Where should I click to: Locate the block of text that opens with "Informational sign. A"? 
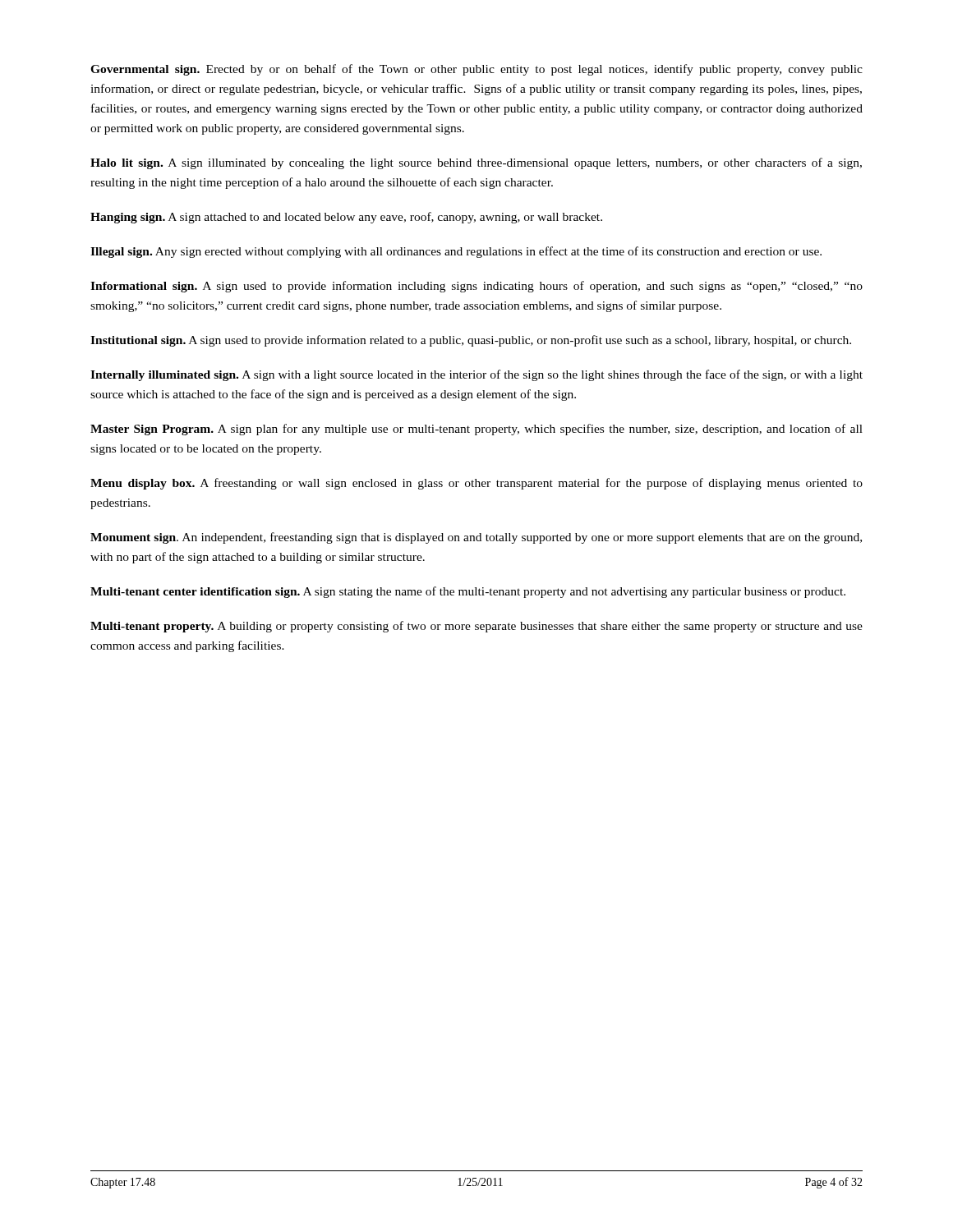476,295
